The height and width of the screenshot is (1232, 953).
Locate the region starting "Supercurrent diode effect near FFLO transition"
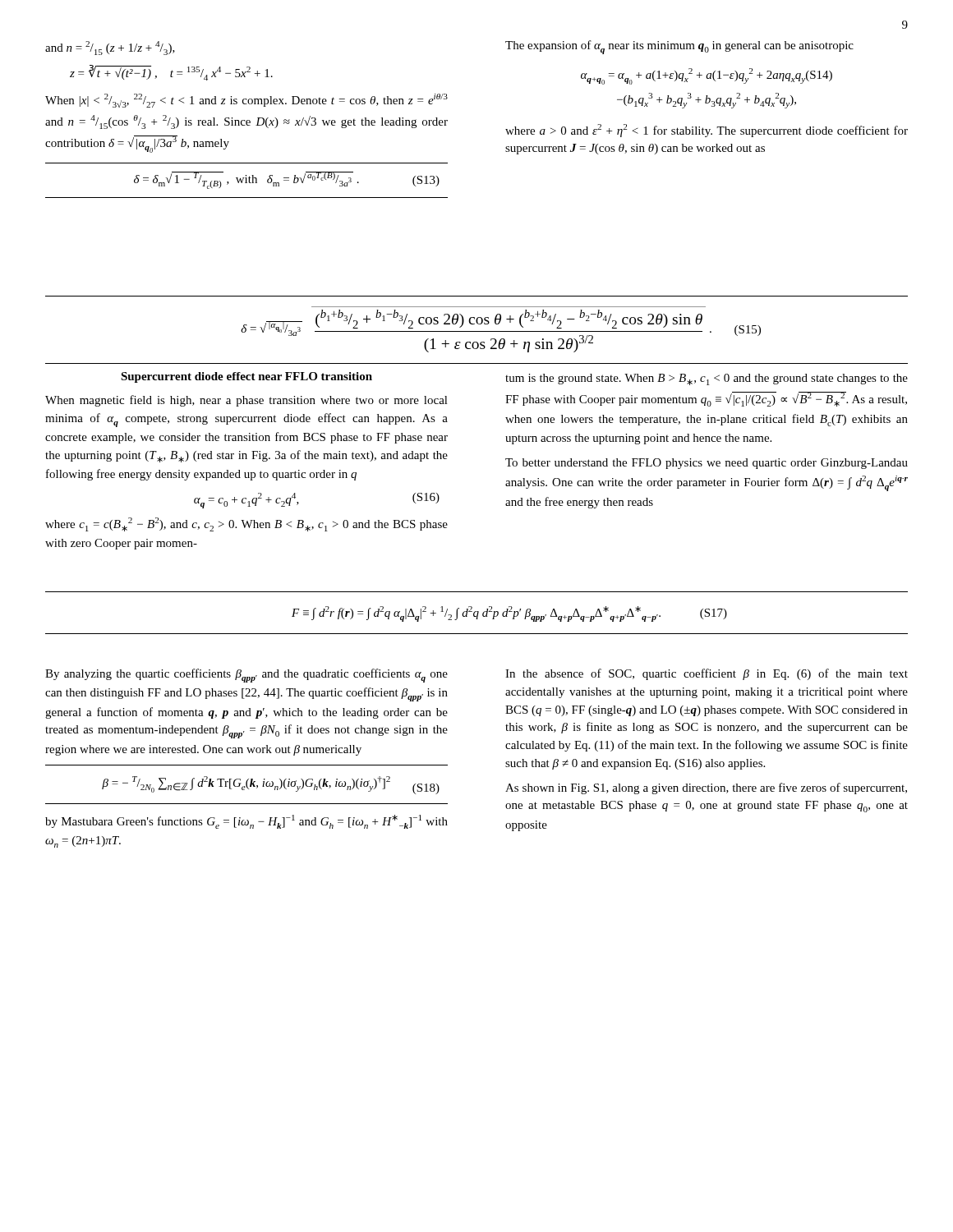point(246,376)
